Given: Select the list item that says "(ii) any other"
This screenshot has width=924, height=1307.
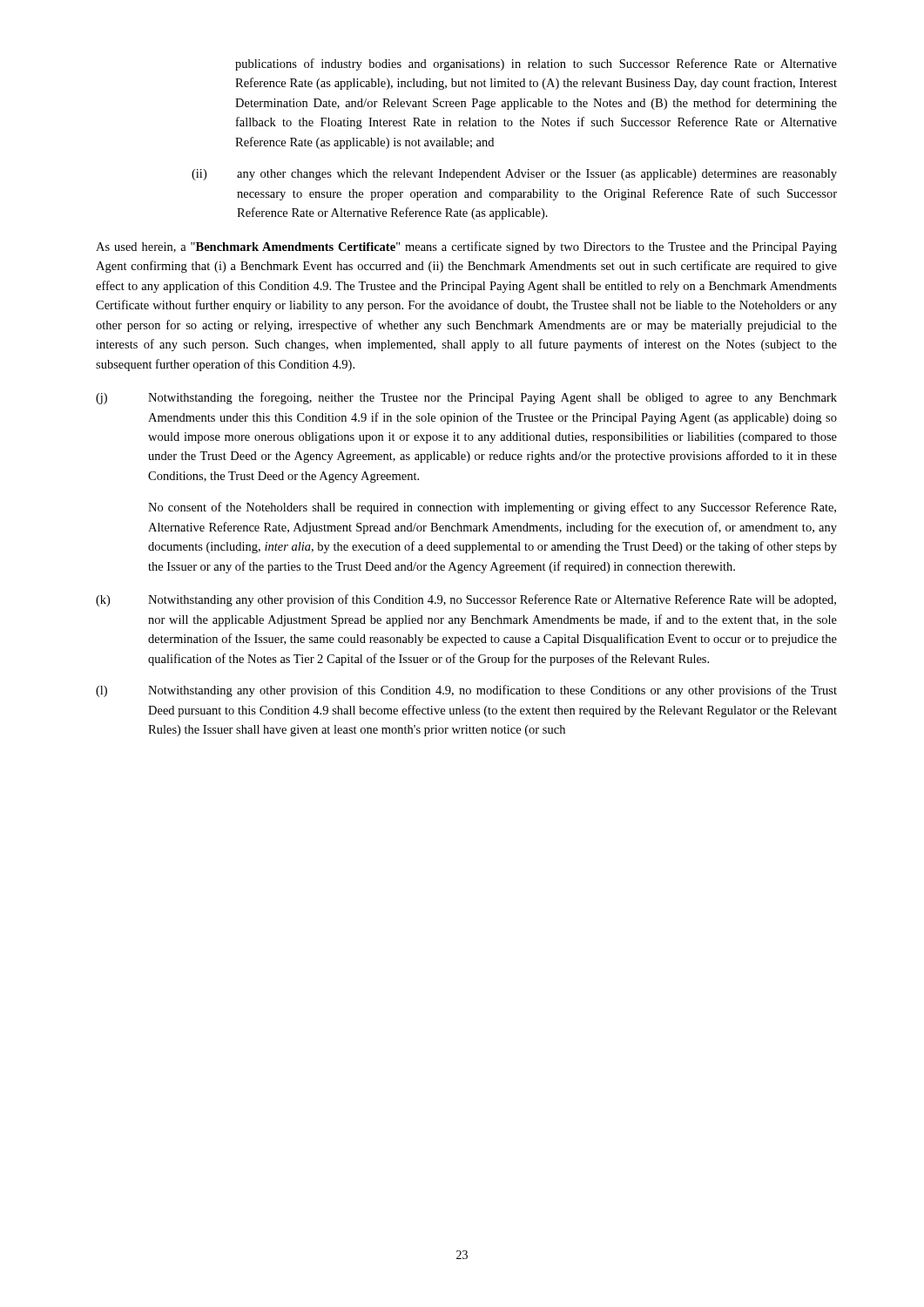Looking at the screenshot, I should coord(514,194).
